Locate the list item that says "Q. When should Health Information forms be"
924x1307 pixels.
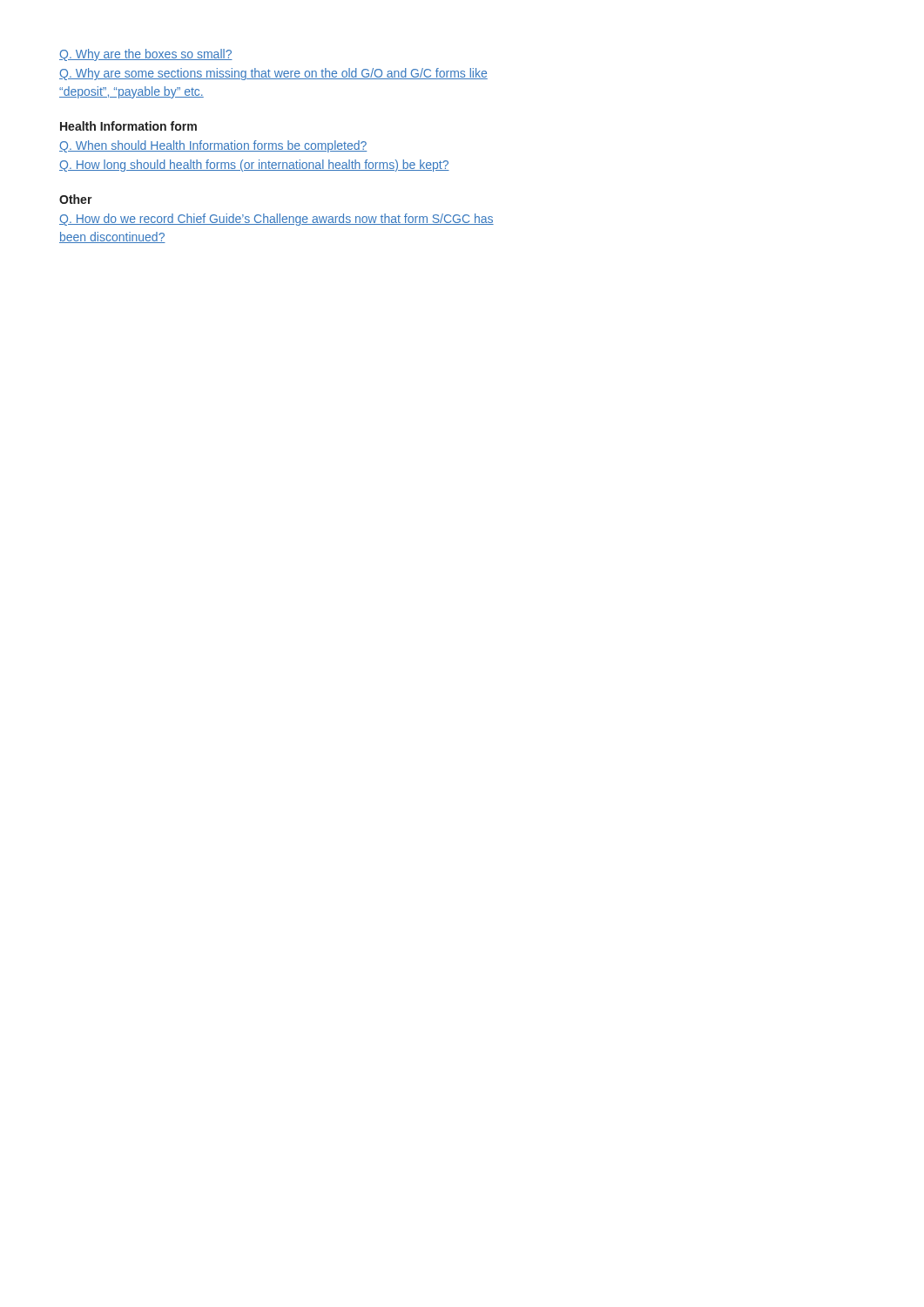coord(213,145)
